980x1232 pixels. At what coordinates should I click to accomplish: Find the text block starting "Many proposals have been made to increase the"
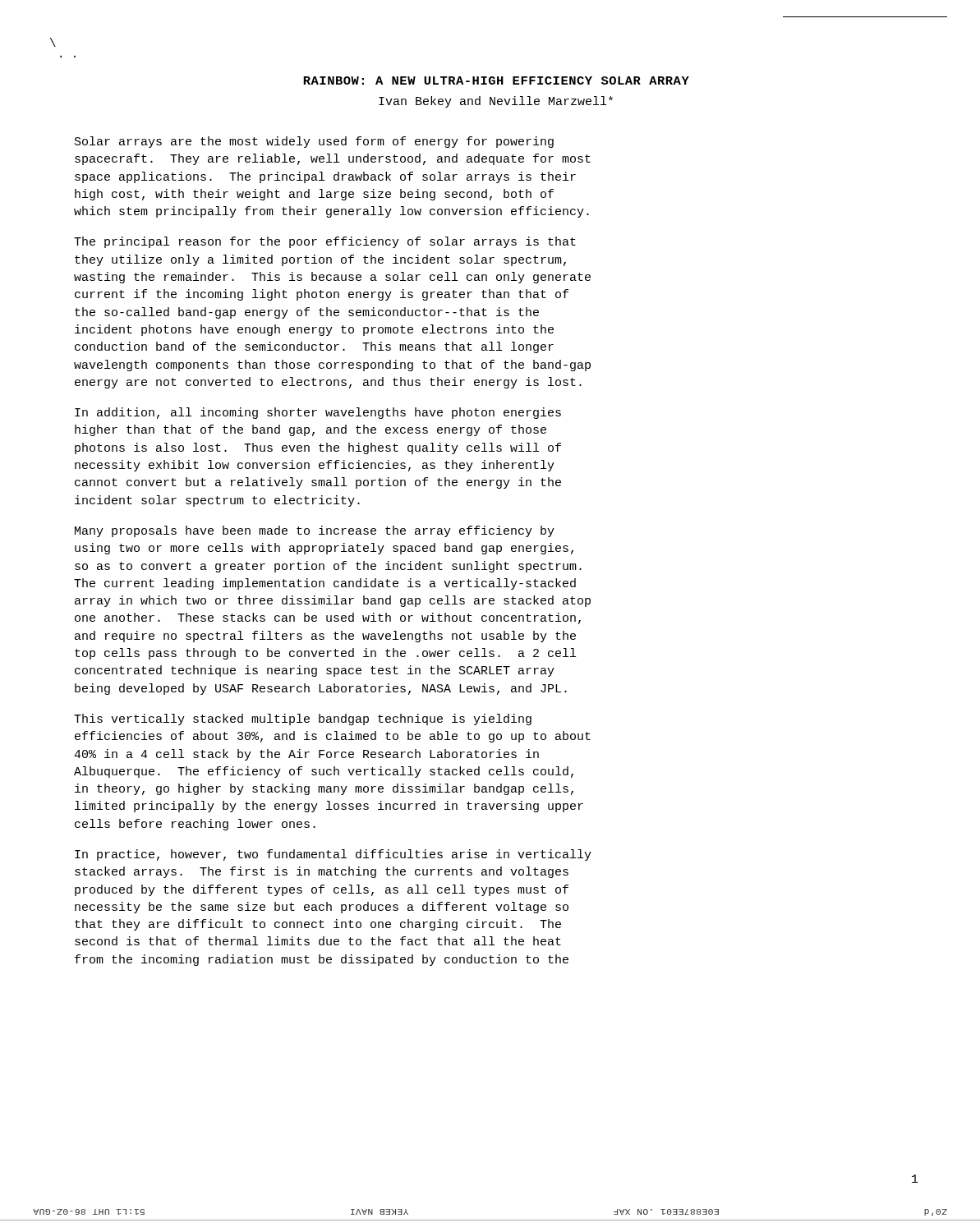[x=333, y=611]
